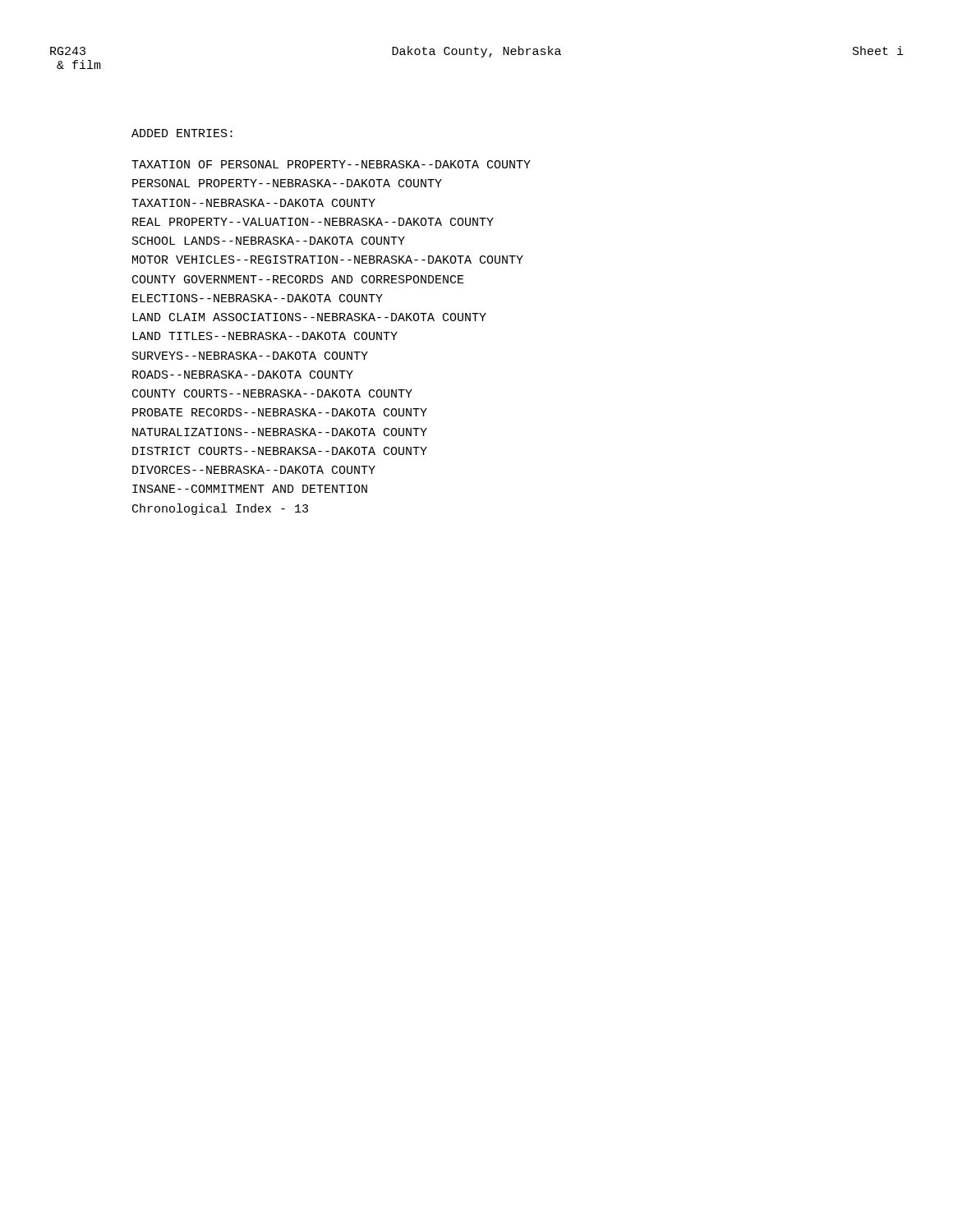Image resolution: width=953 pixels, height=1232 pixels.
Task: Point to "DISTRICT COURTS--NEBRAKSA--DAKOTA COUNTY"
Action: (279, 452)
